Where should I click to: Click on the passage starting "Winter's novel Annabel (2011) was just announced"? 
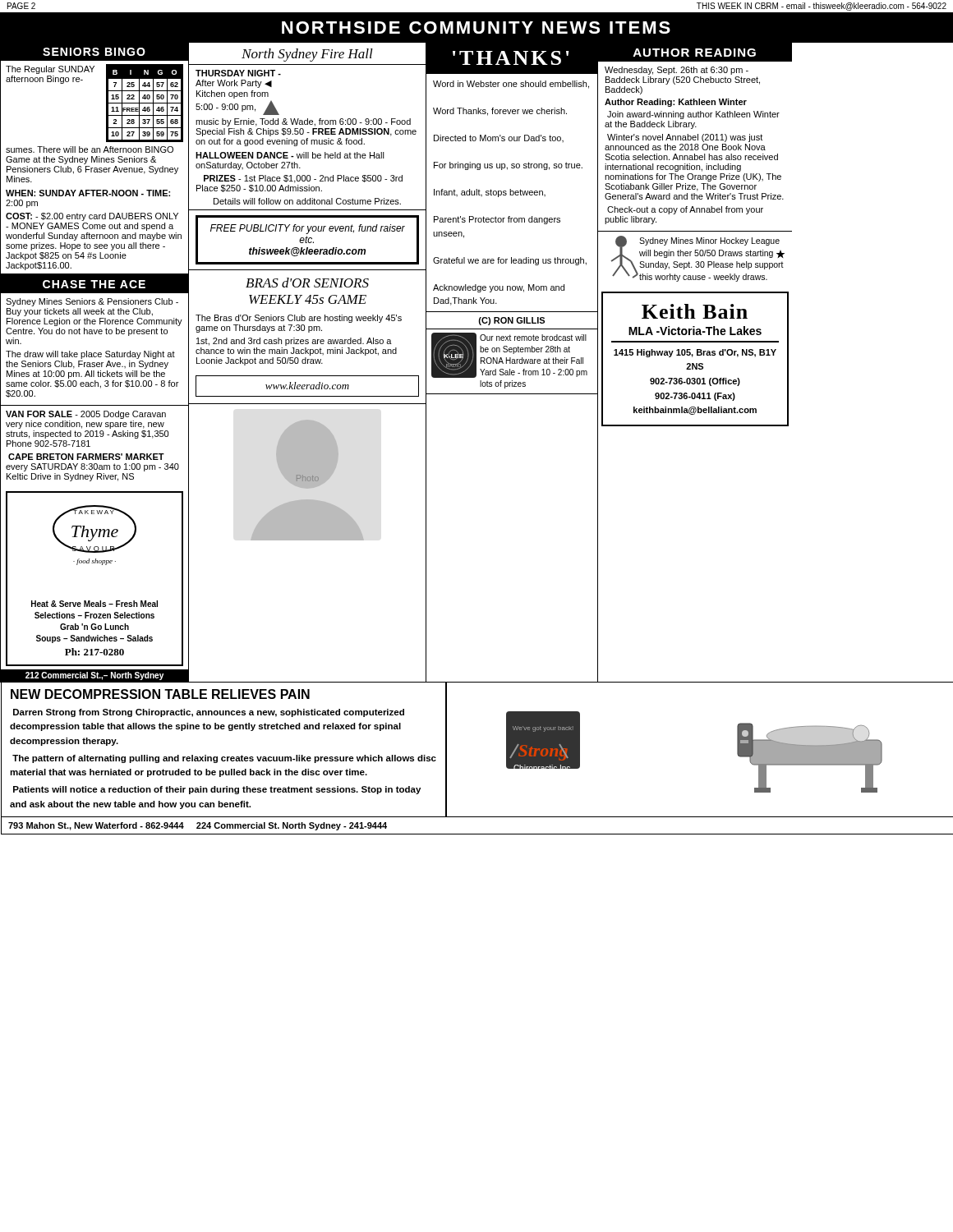coord(694,167)
